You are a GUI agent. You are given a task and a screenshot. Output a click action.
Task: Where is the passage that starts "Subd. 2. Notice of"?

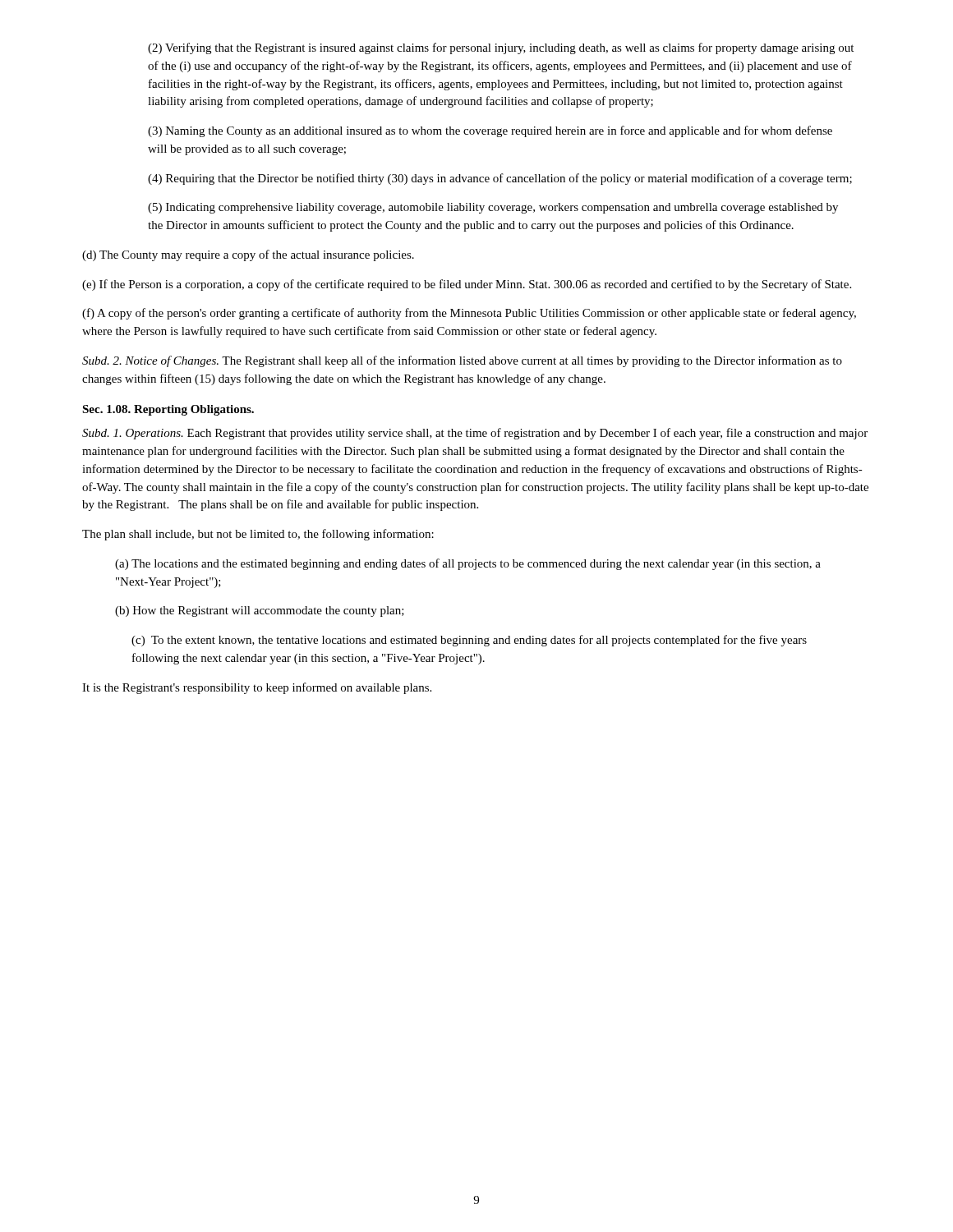(x=462, y=369)
